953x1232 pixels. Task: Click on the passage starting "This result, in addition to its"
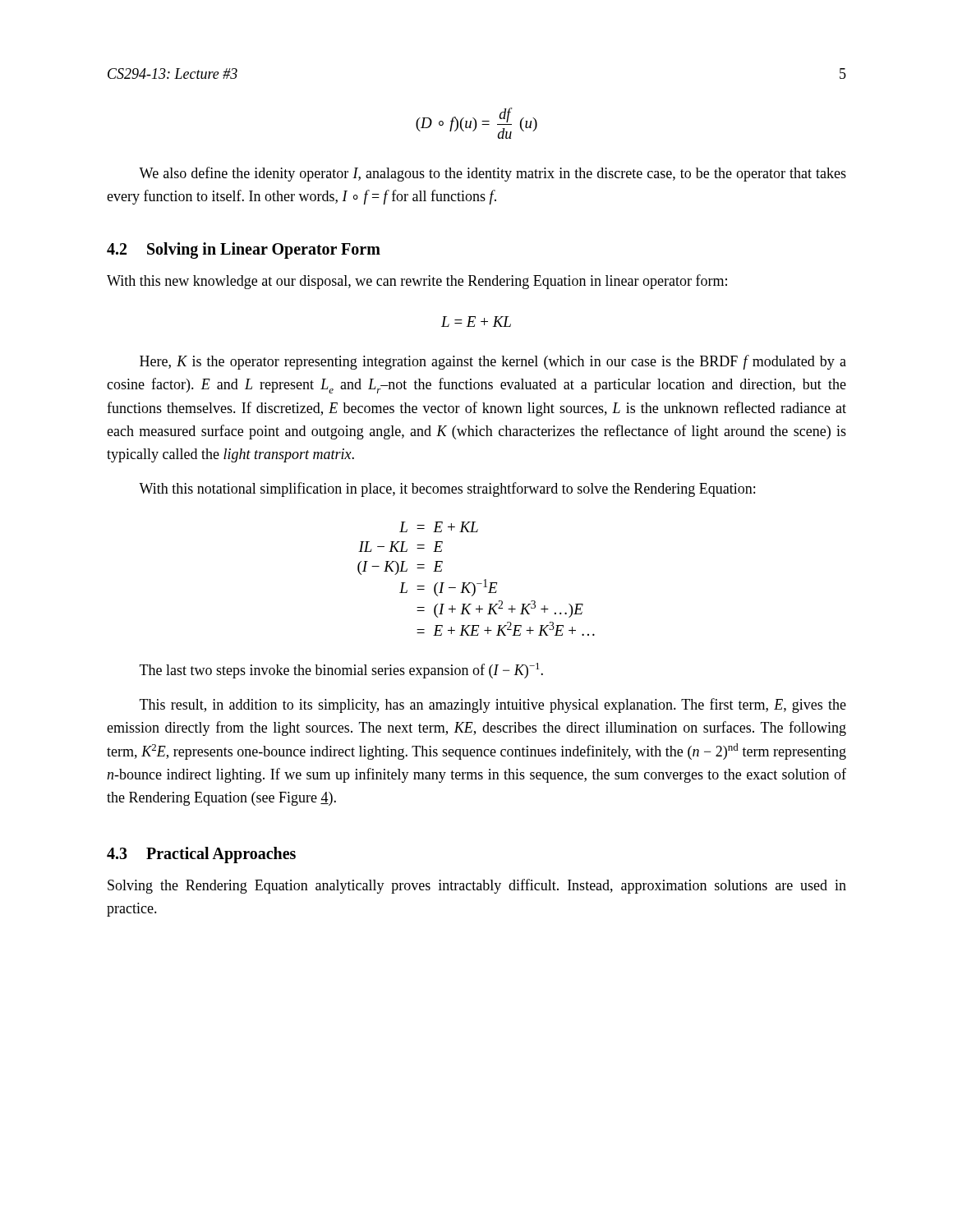(476, 751)
